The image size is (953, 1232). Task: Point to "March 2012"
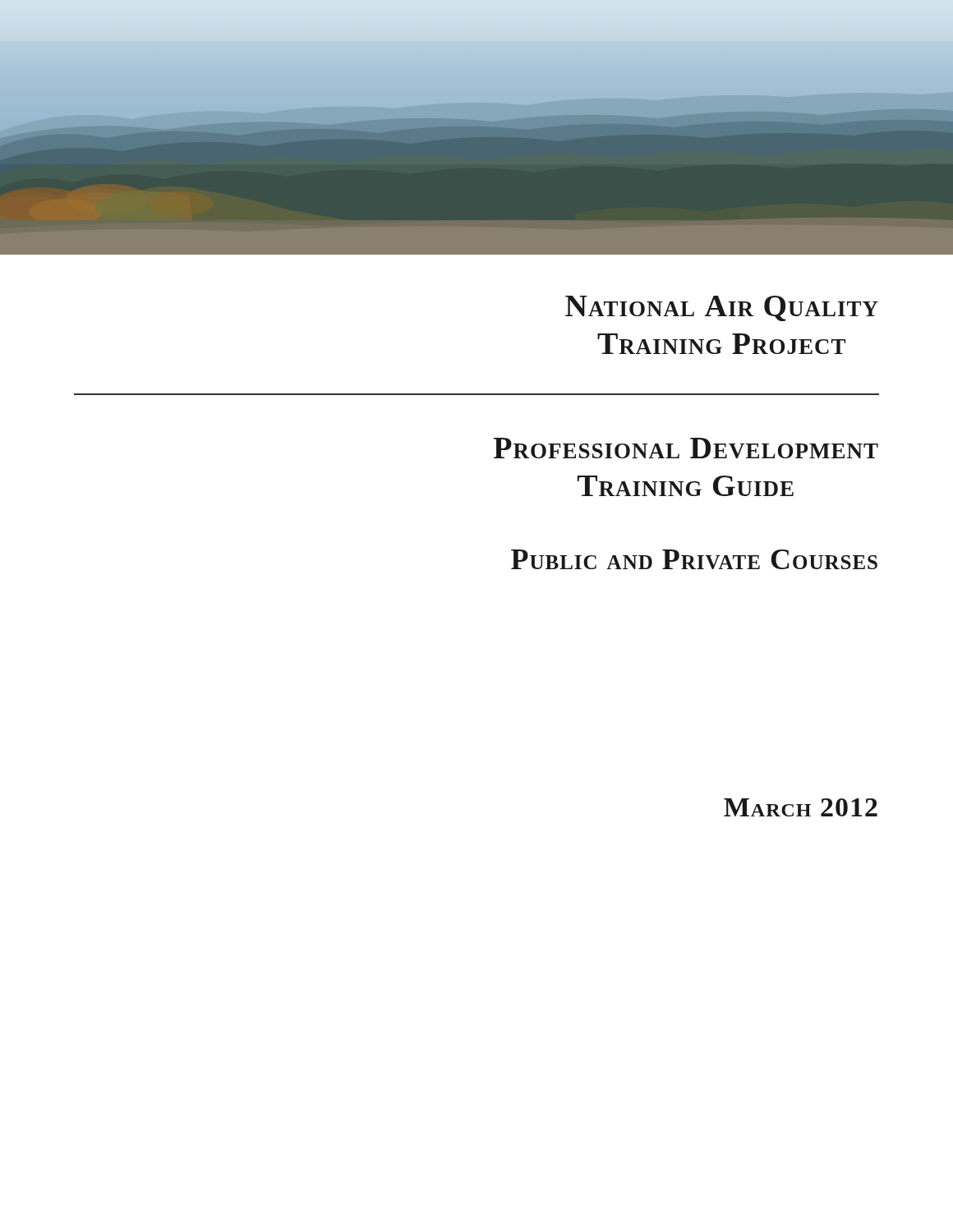coord(801,807)
